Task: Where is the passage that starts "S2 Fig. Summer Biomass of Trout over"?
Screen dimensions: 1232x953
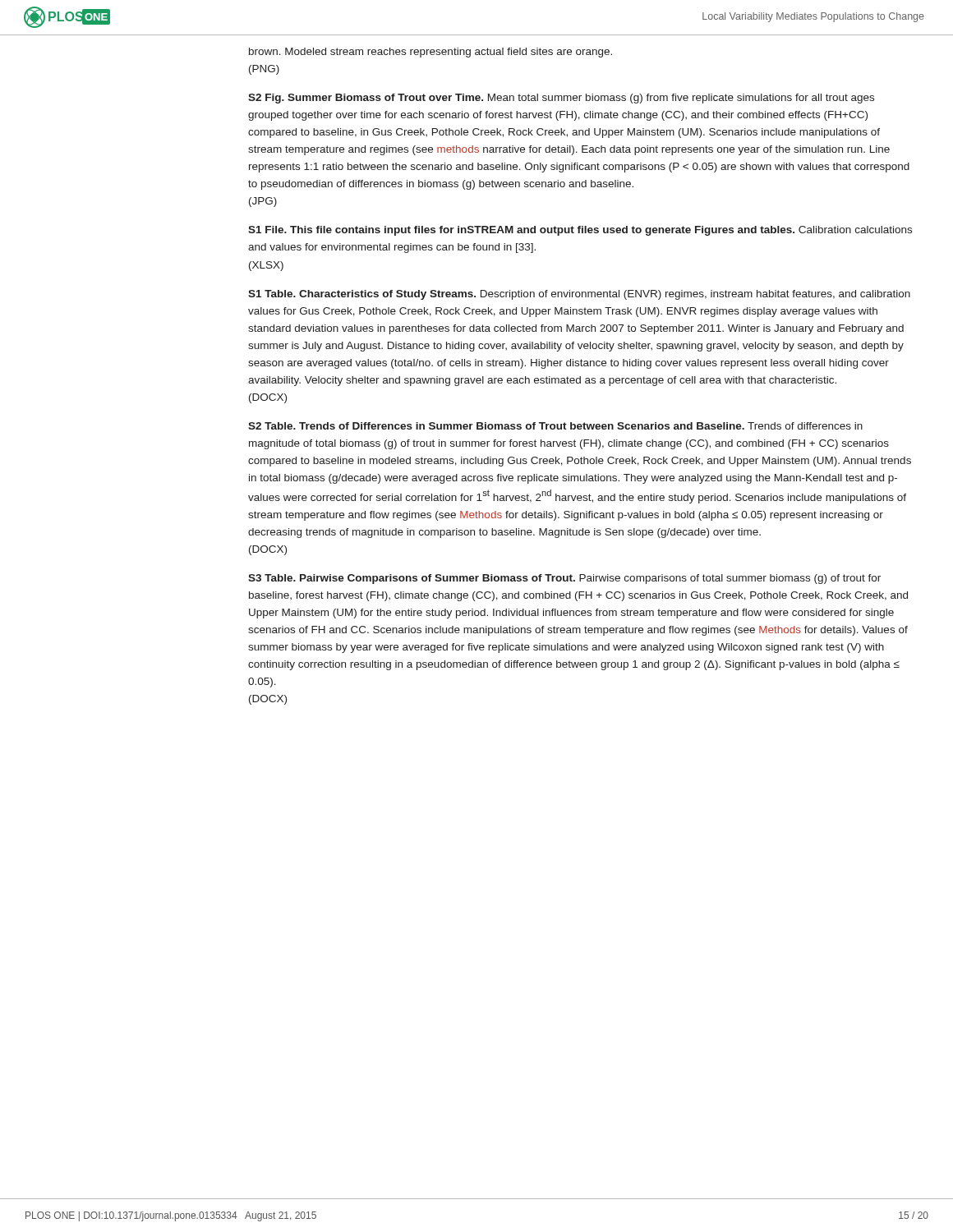Action: point(579,149)
